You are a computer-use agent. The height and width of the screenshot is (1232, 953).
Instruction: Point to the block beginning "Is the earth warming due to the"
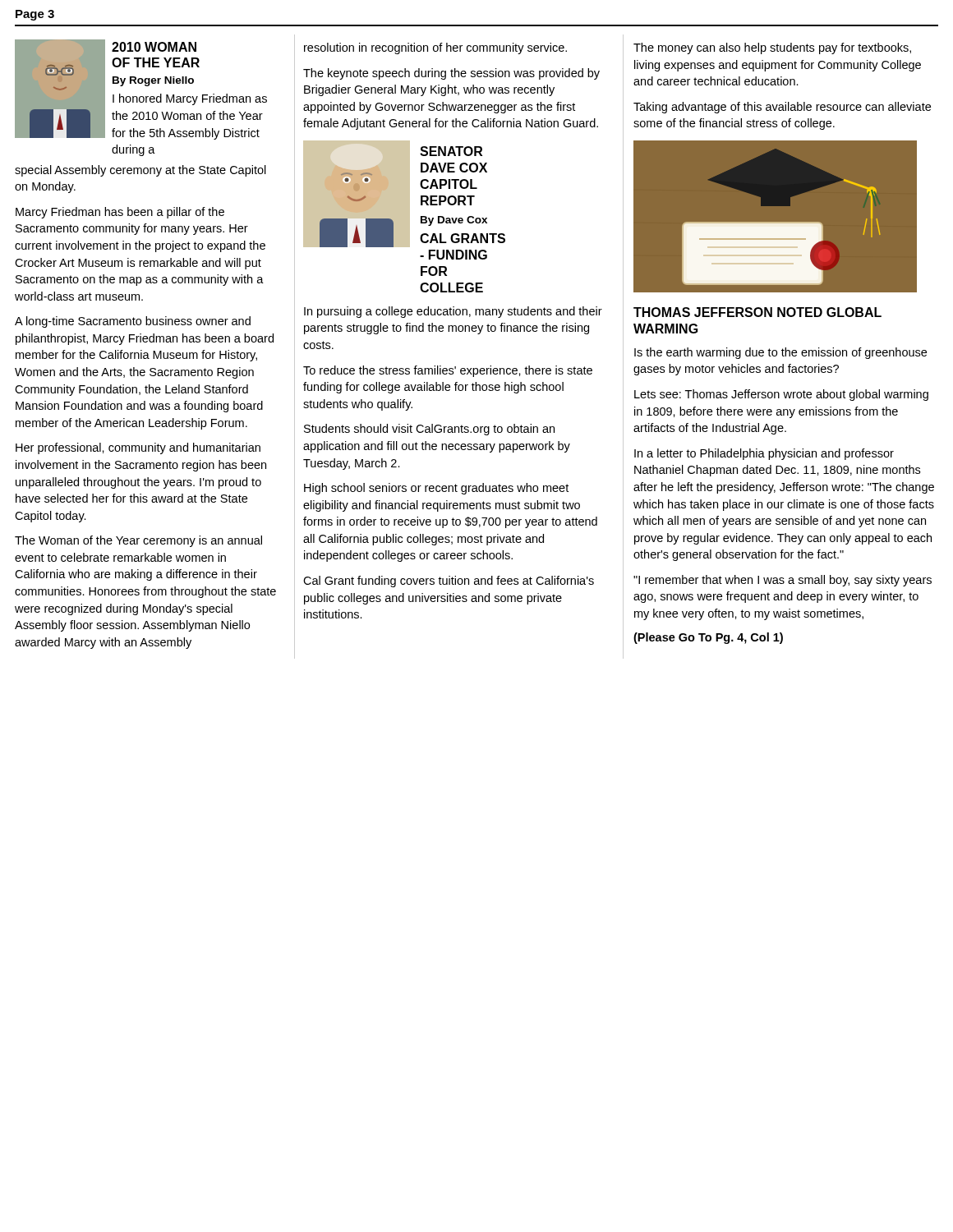[780, 361]
